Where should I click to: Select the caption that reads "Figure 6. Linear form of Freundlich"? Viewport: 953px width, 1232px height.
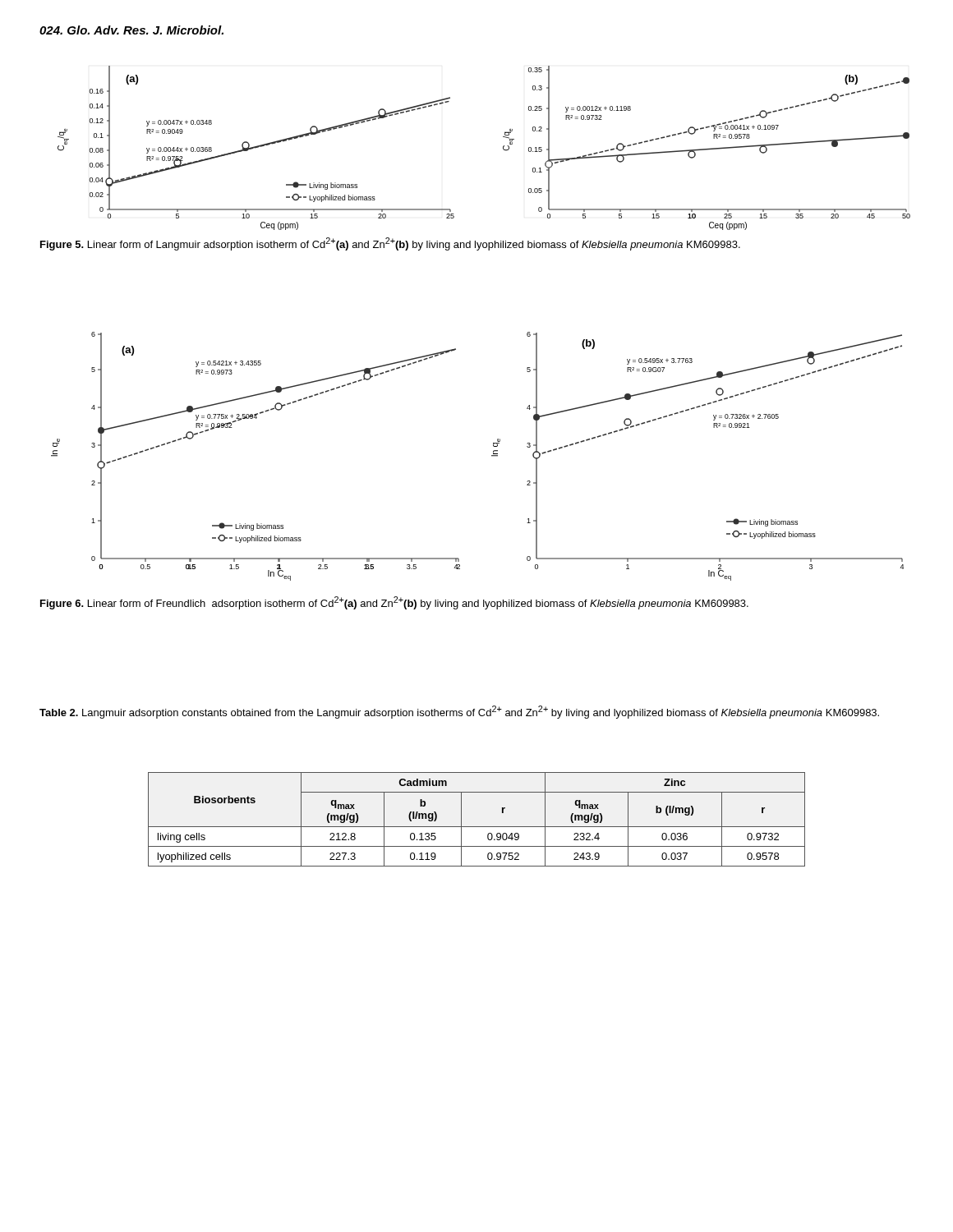click(x=394, y=602)
